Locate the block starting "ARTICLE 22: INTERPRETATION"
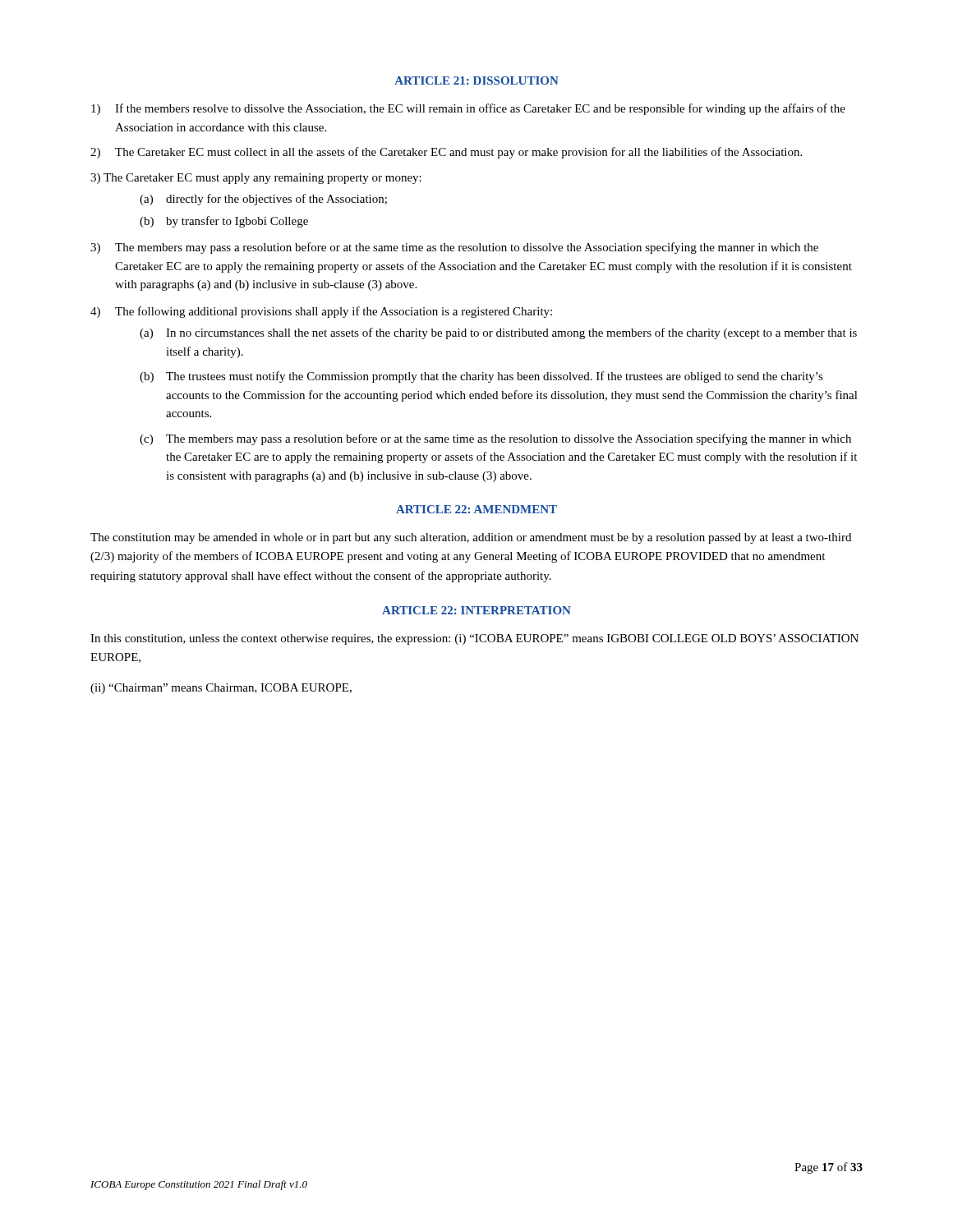The width and height of the screenshot is (953, 1232). click(476, 610)
